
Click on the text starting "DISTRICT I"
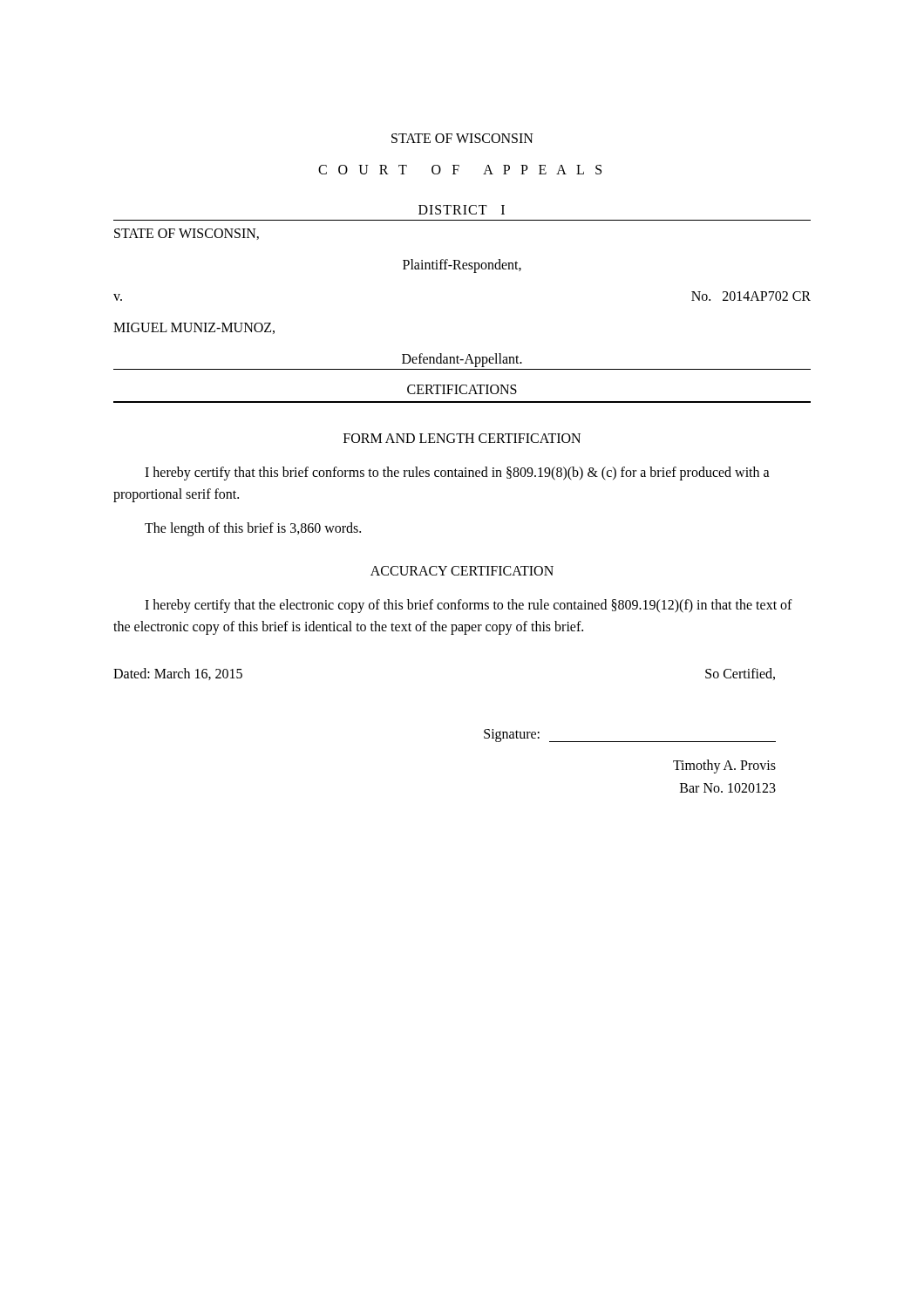462,212
